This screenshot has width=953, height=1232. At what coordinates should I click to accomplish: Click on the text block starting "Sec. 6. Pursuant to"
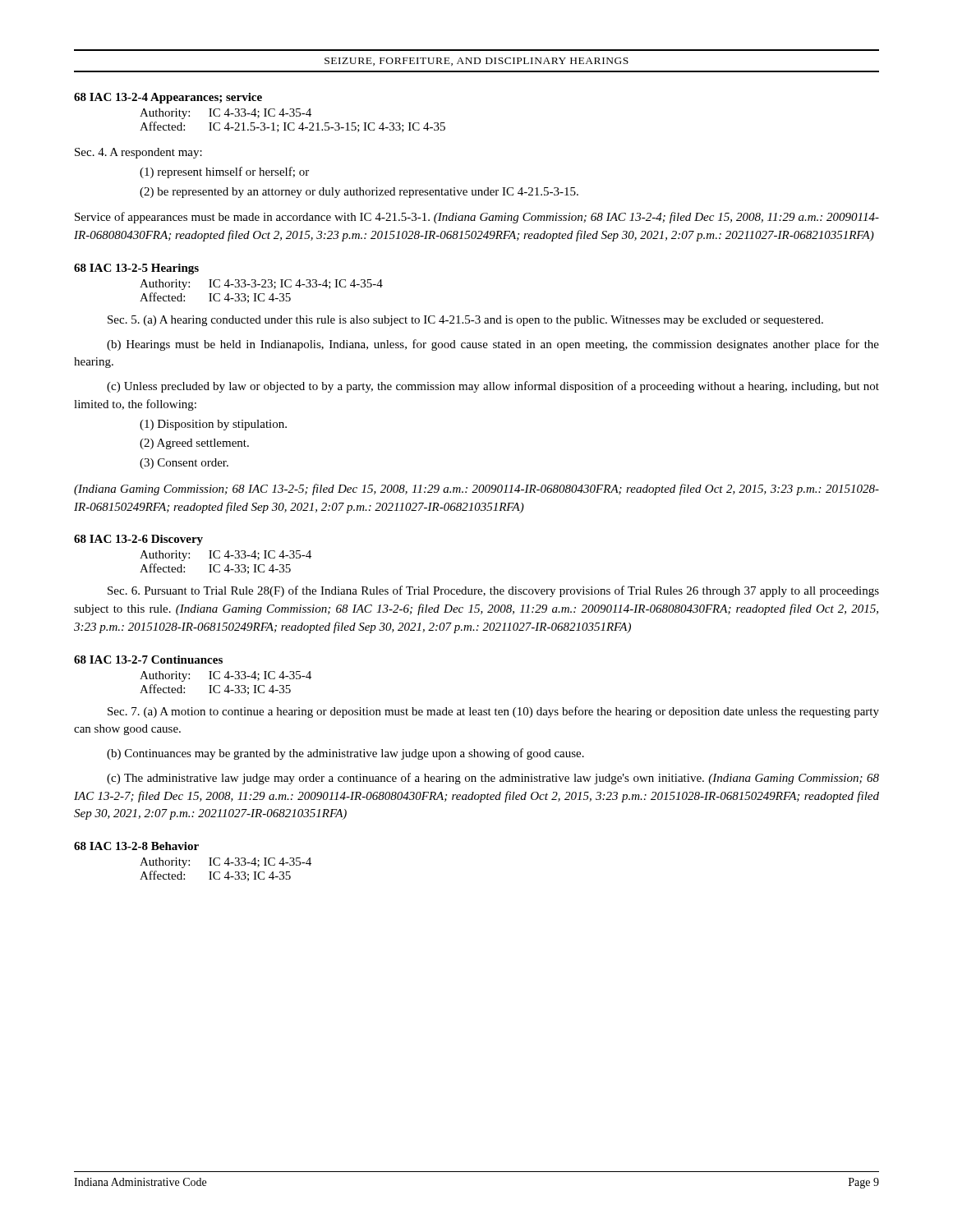point(476,609)
